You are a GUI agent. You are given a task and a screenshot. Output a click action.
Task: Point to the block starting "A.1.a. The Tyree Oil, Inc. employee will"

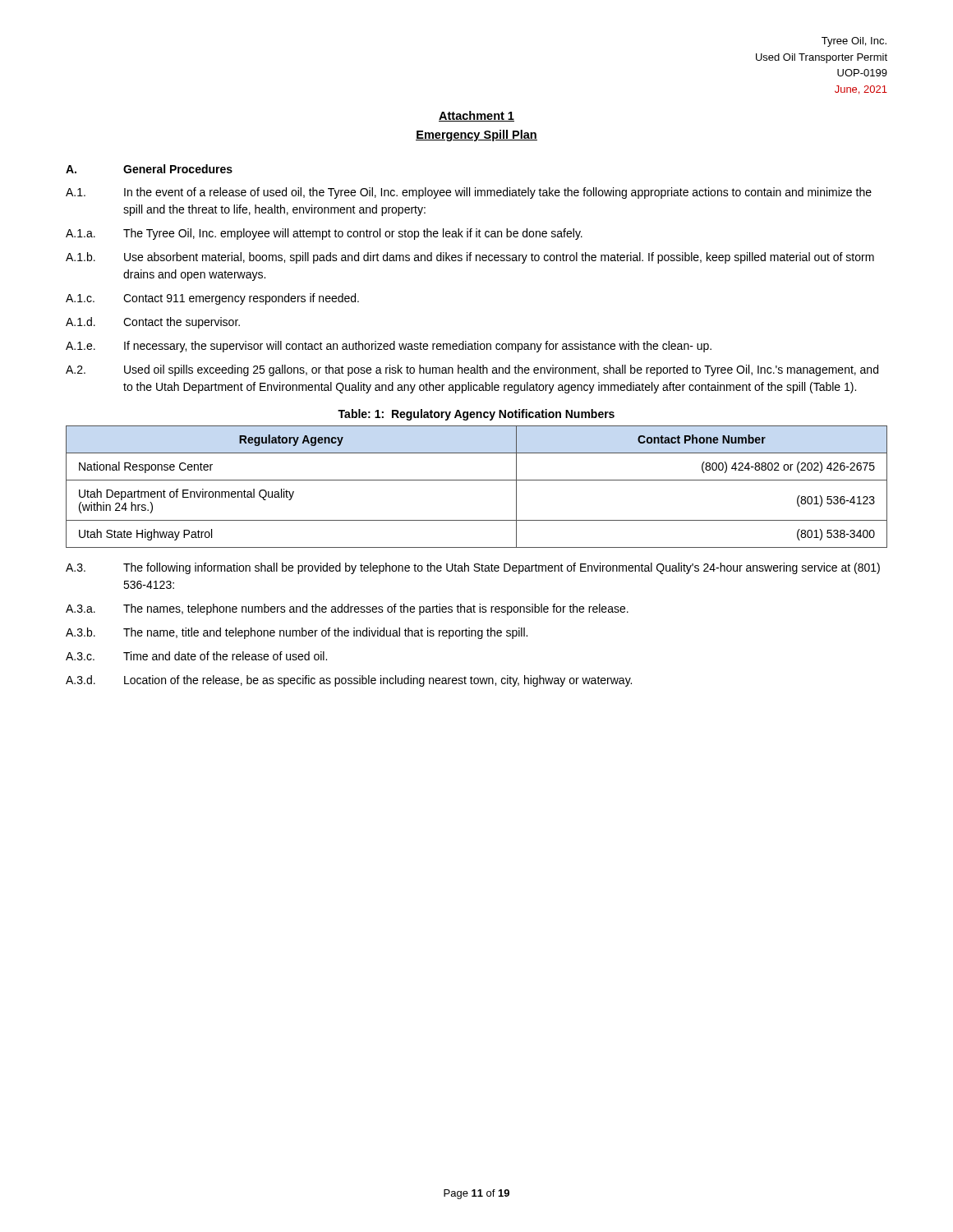[x=476, y=234]
